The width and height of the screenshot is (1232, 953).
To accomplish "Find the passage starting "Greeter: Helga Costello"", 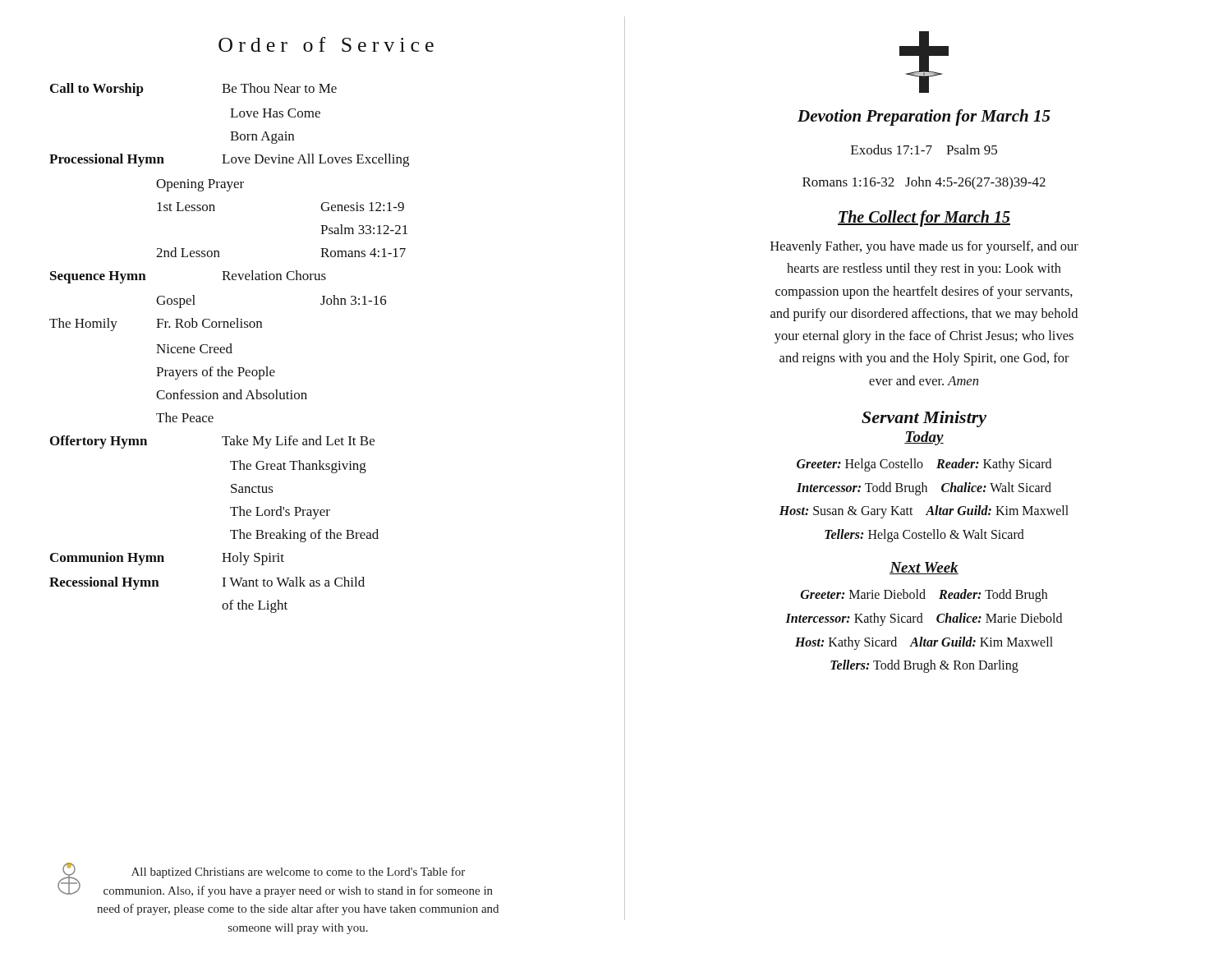I will click(924, 499).
